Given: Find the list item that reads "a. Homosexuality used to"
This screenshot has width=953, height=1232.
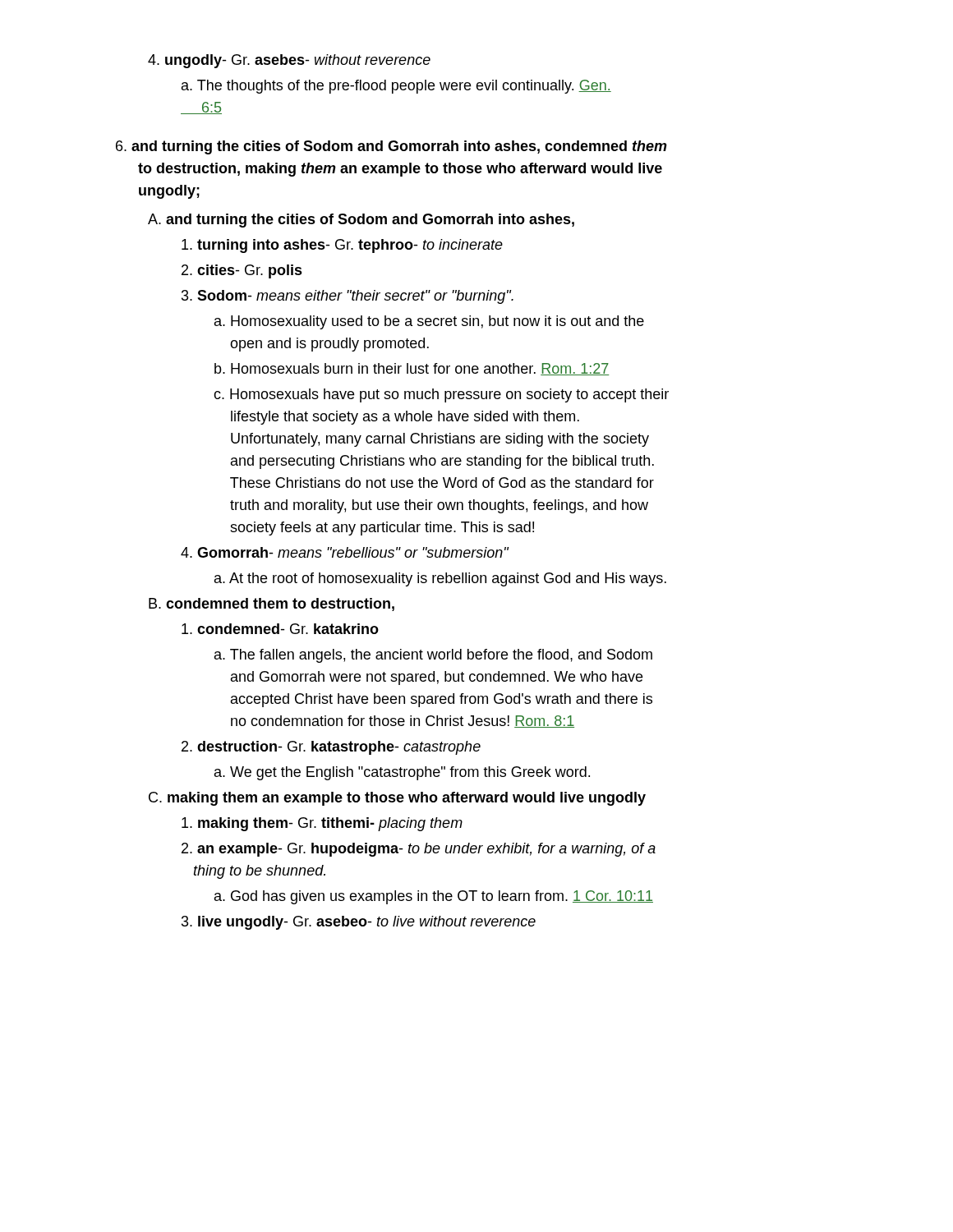Looking at the screenshot, I should click(429, 332).
